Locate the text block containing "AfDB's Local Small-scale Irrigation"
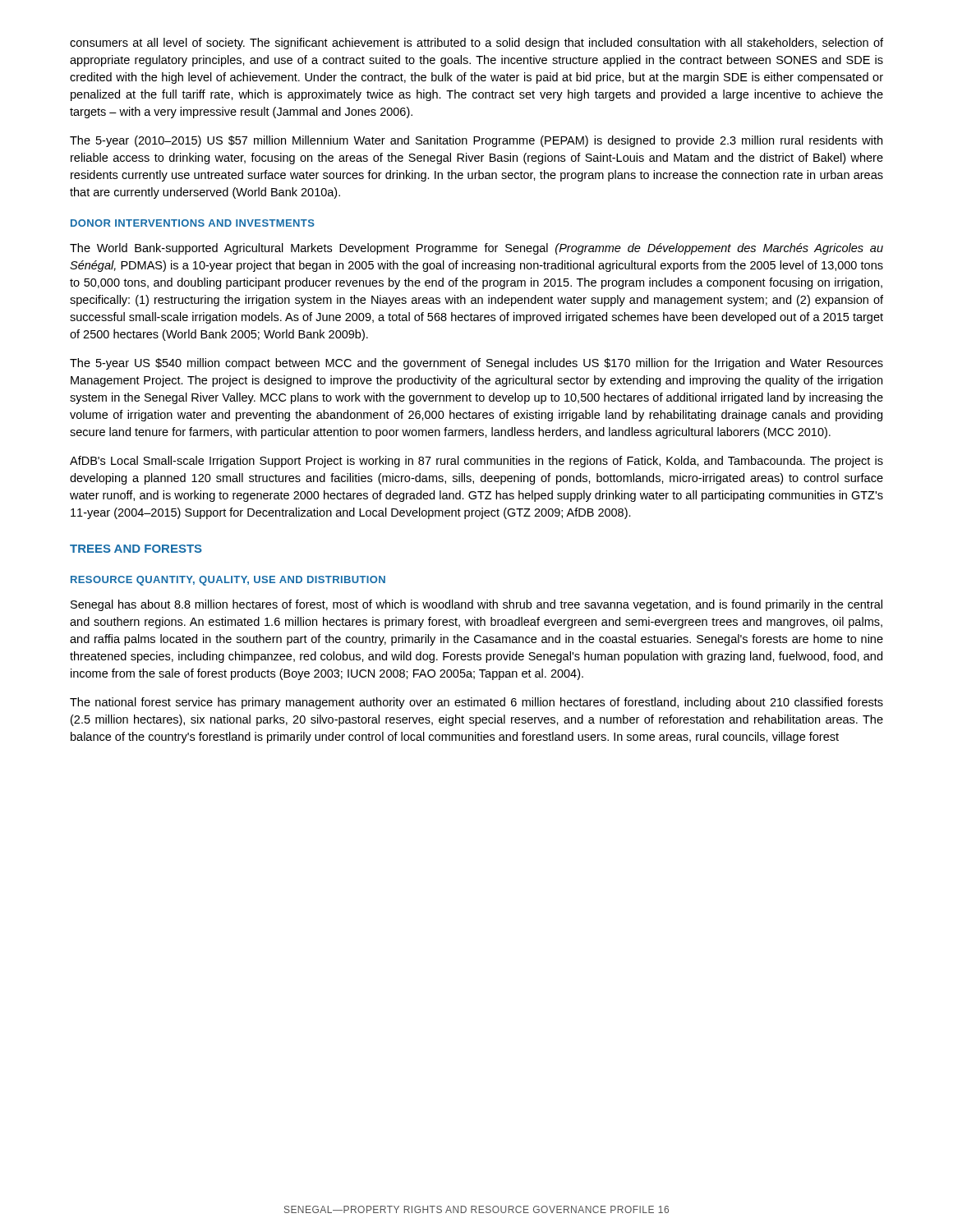This screenshot has width=953, height=1232. click(476, 487)
